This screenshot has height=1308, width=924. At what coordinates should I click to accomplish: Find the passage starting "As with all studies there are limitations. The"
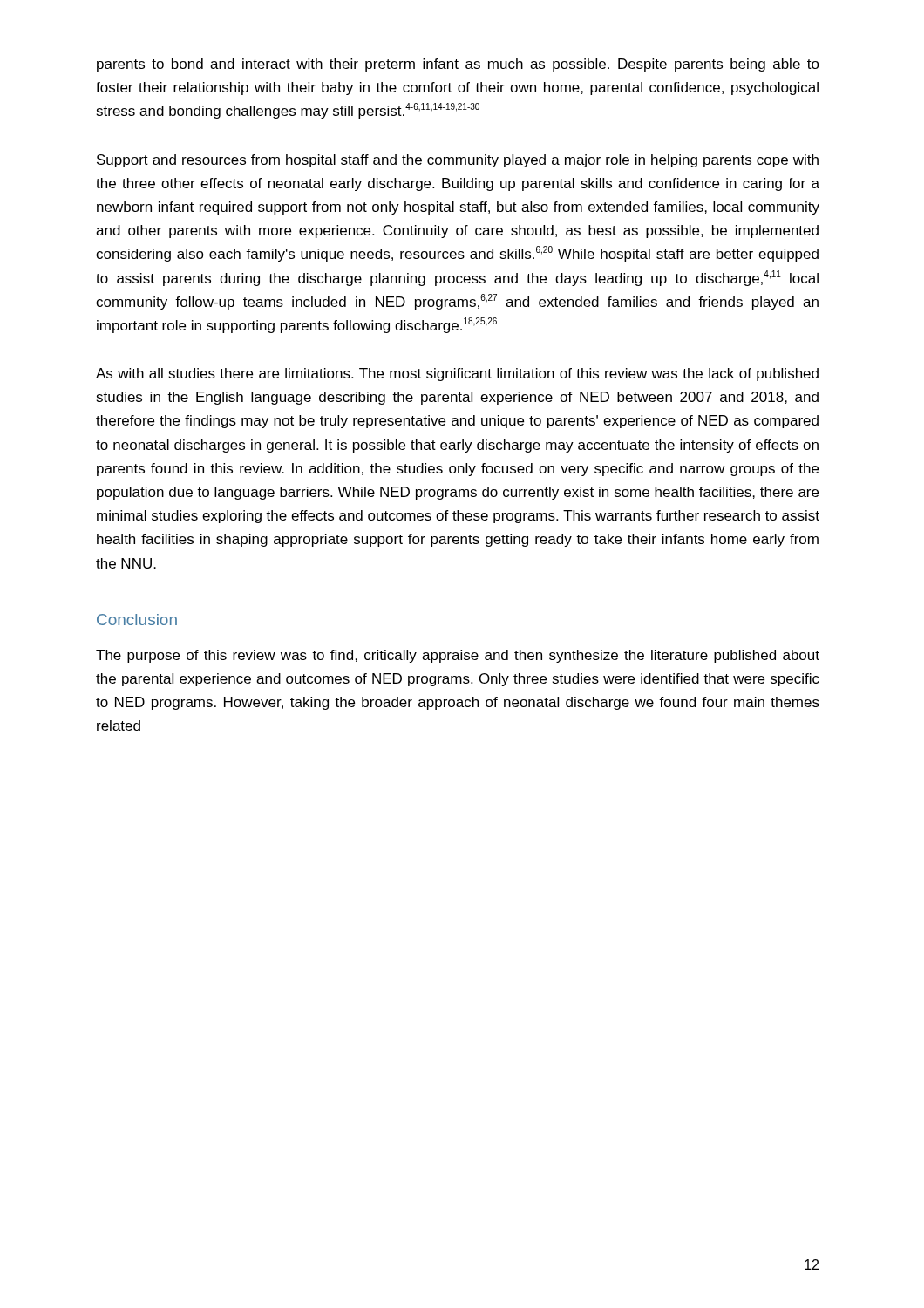458,469
